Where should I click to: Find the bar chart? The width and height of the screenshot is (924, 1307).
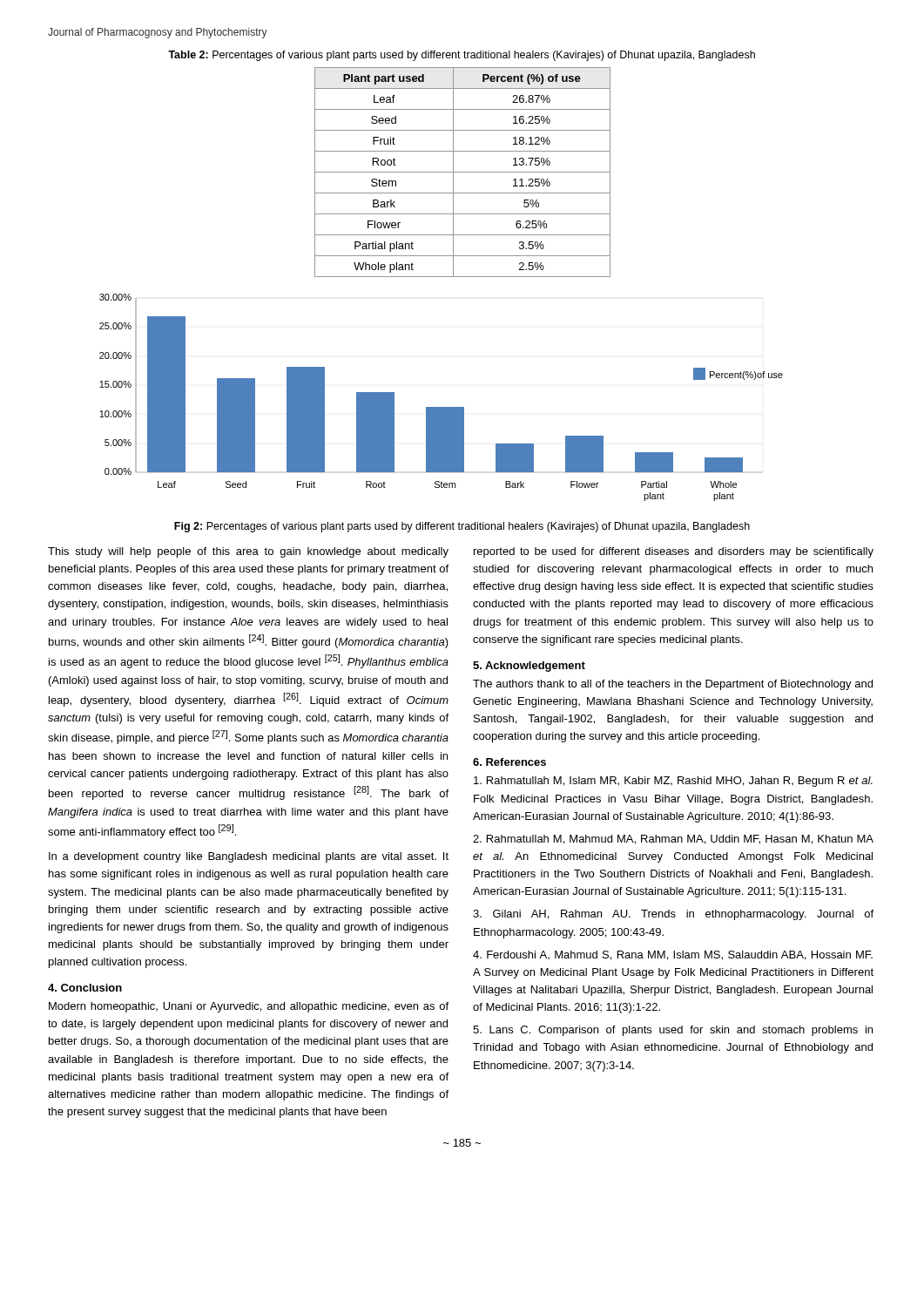pyautogui.click(x=462, y=404)
